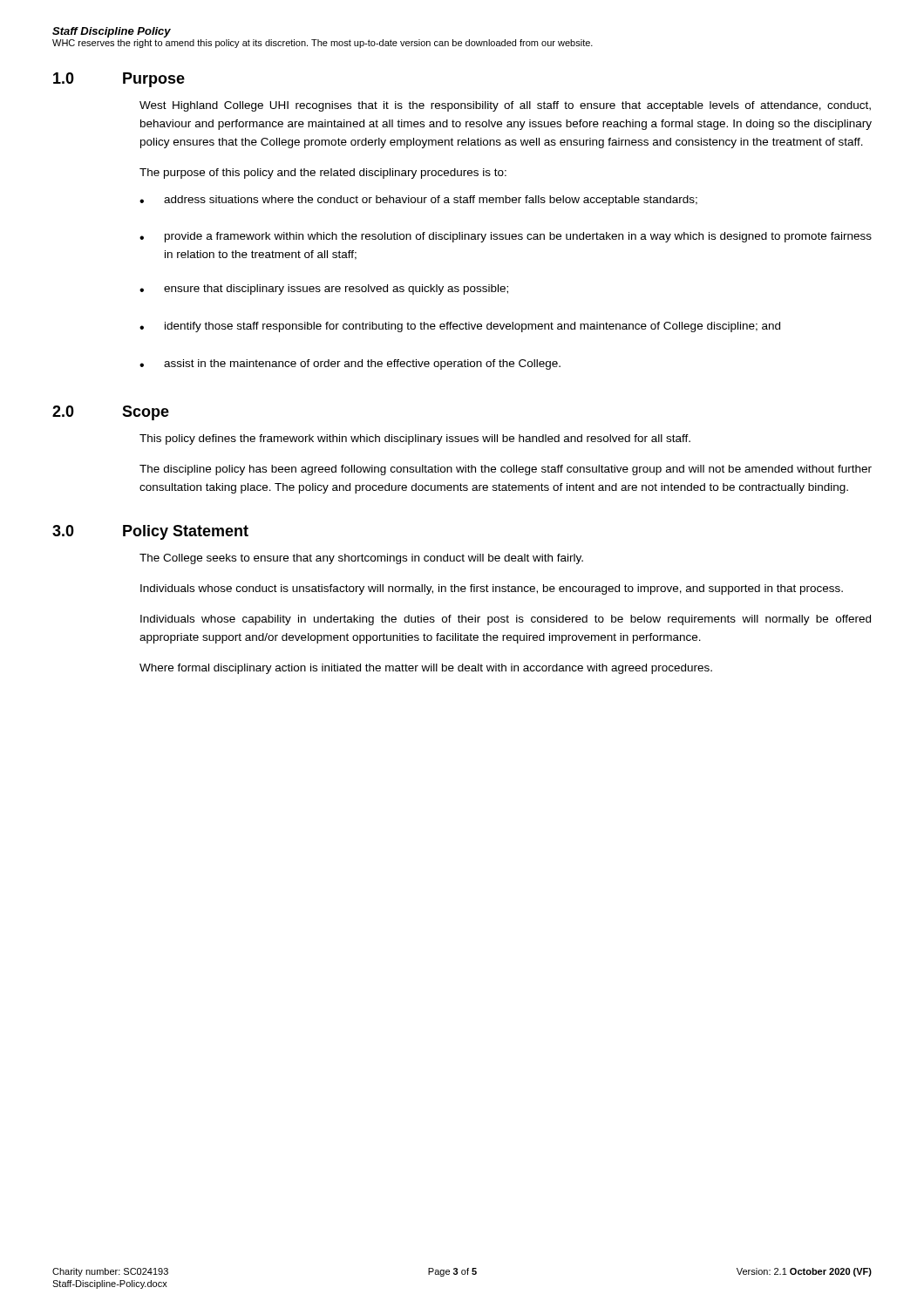This screenshot has width=924, height=1308.
Task: Click the passage that begins "• identify those staff responsible for contributing"
Action: 506,328
